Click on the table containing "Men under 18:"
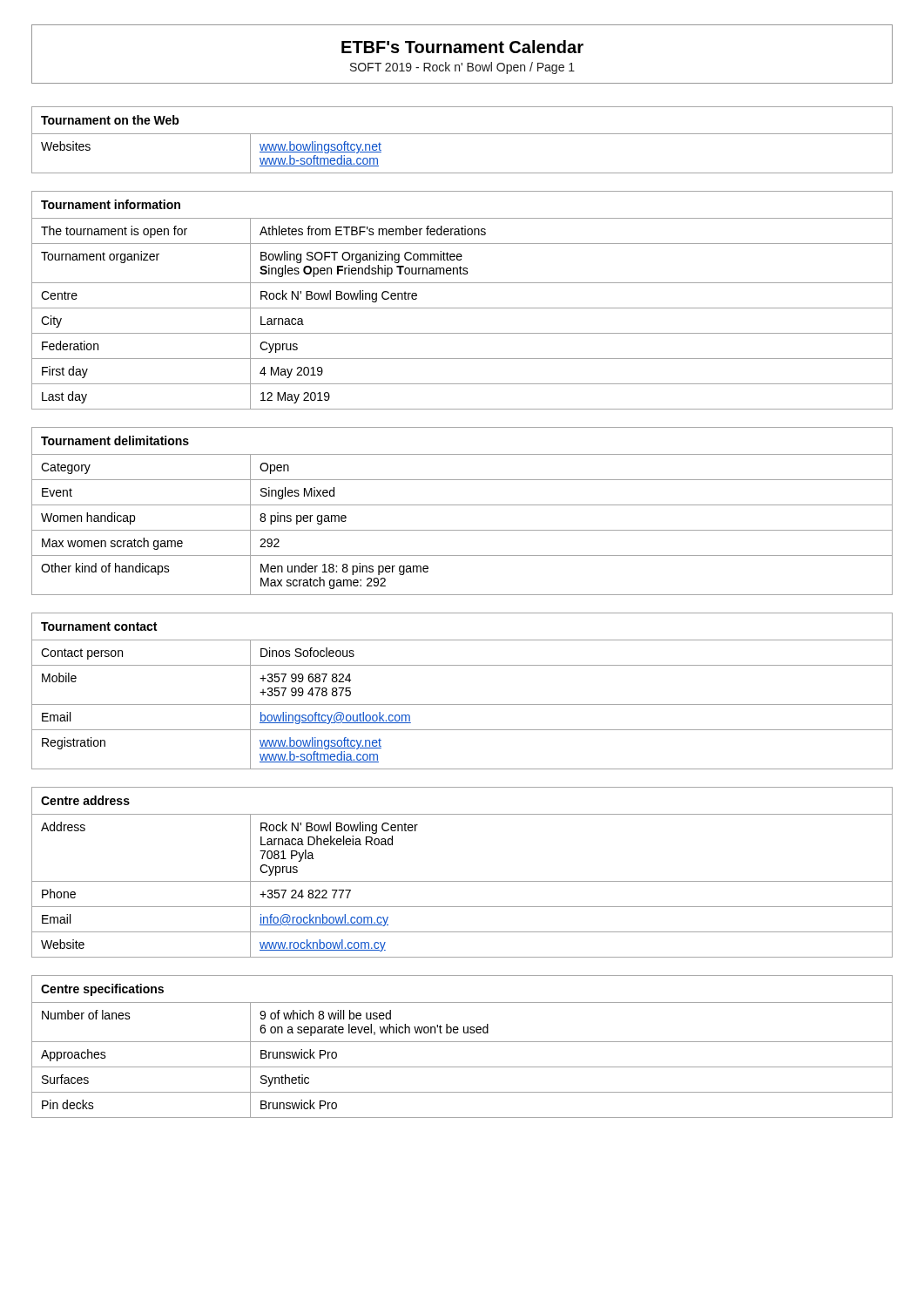 pos(462,511)
